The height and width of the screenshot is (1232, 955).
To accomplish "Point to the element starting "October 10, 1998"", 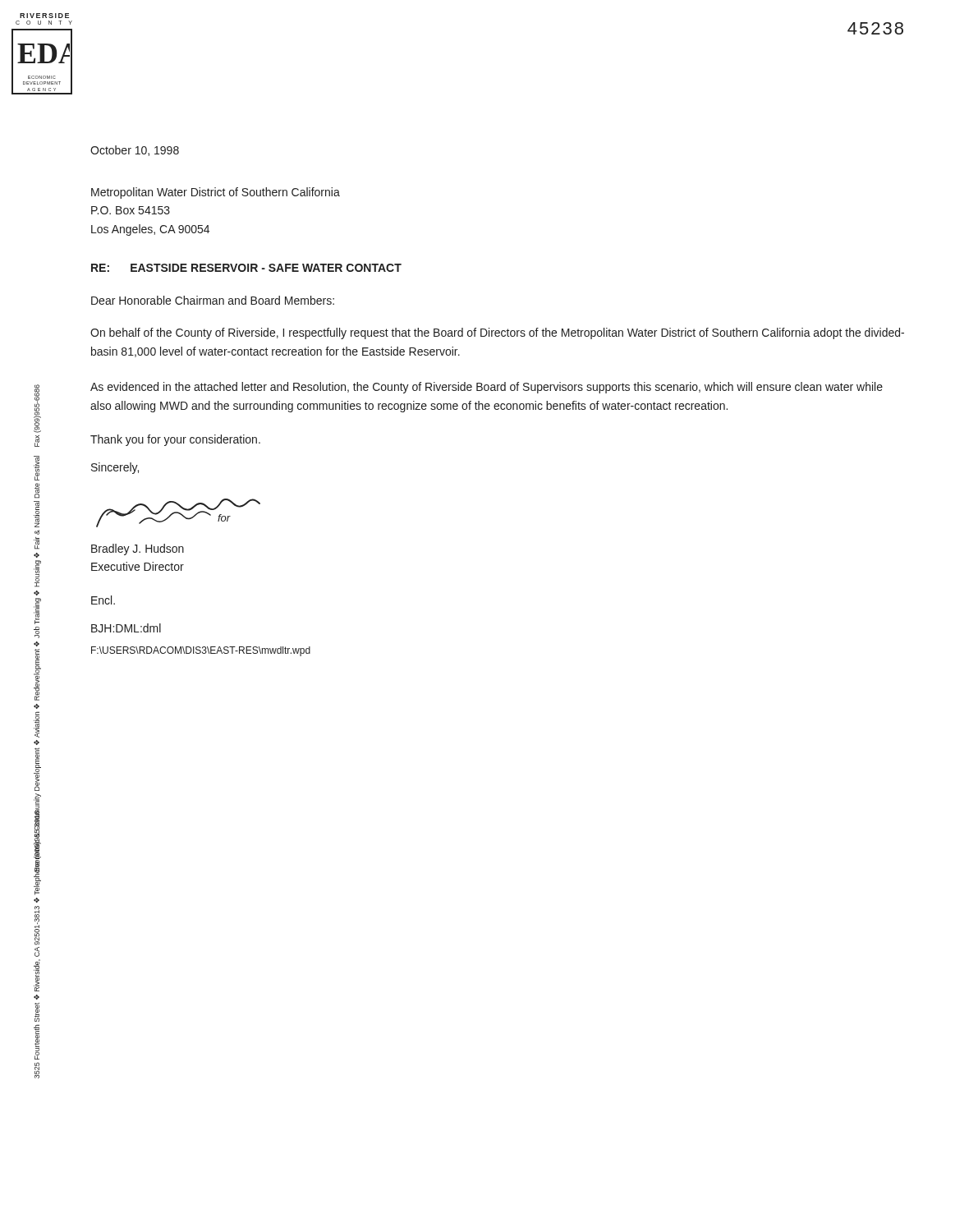I will (x=135, y=150).
